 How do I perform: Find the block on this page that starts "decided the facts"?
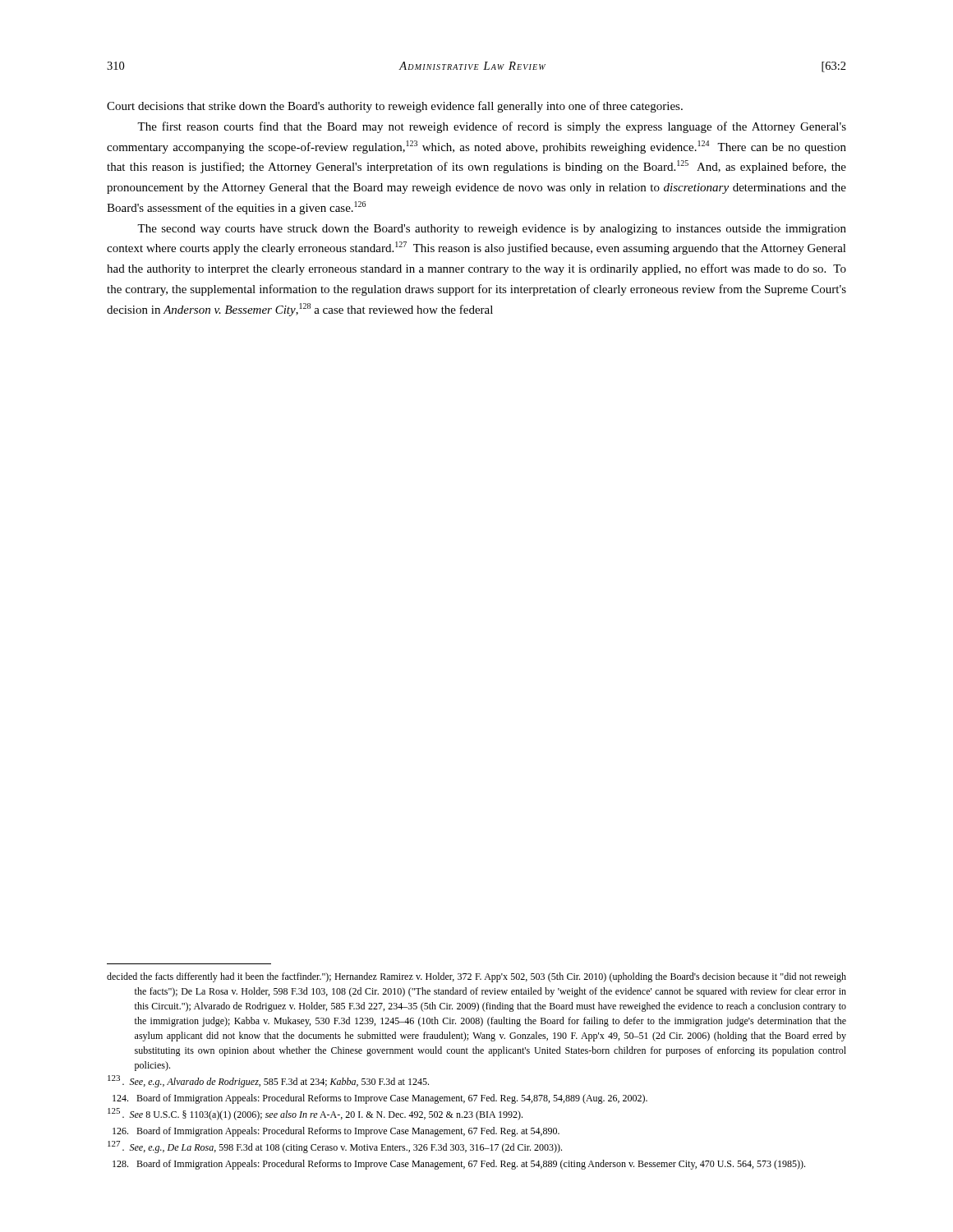coord(476,1021)
